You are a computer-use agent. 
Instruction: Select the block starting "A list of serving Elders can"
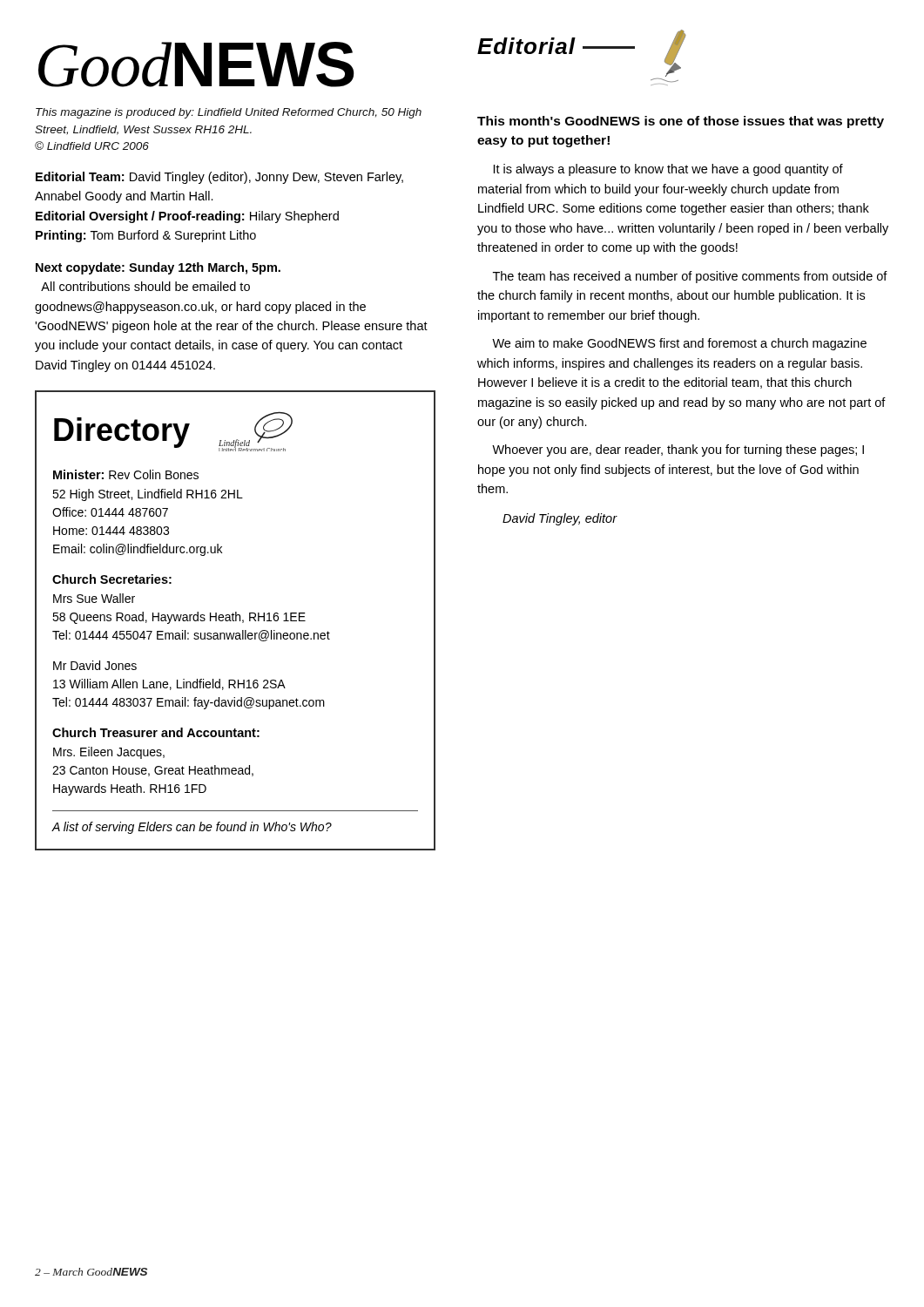click(x=192, y=827)
